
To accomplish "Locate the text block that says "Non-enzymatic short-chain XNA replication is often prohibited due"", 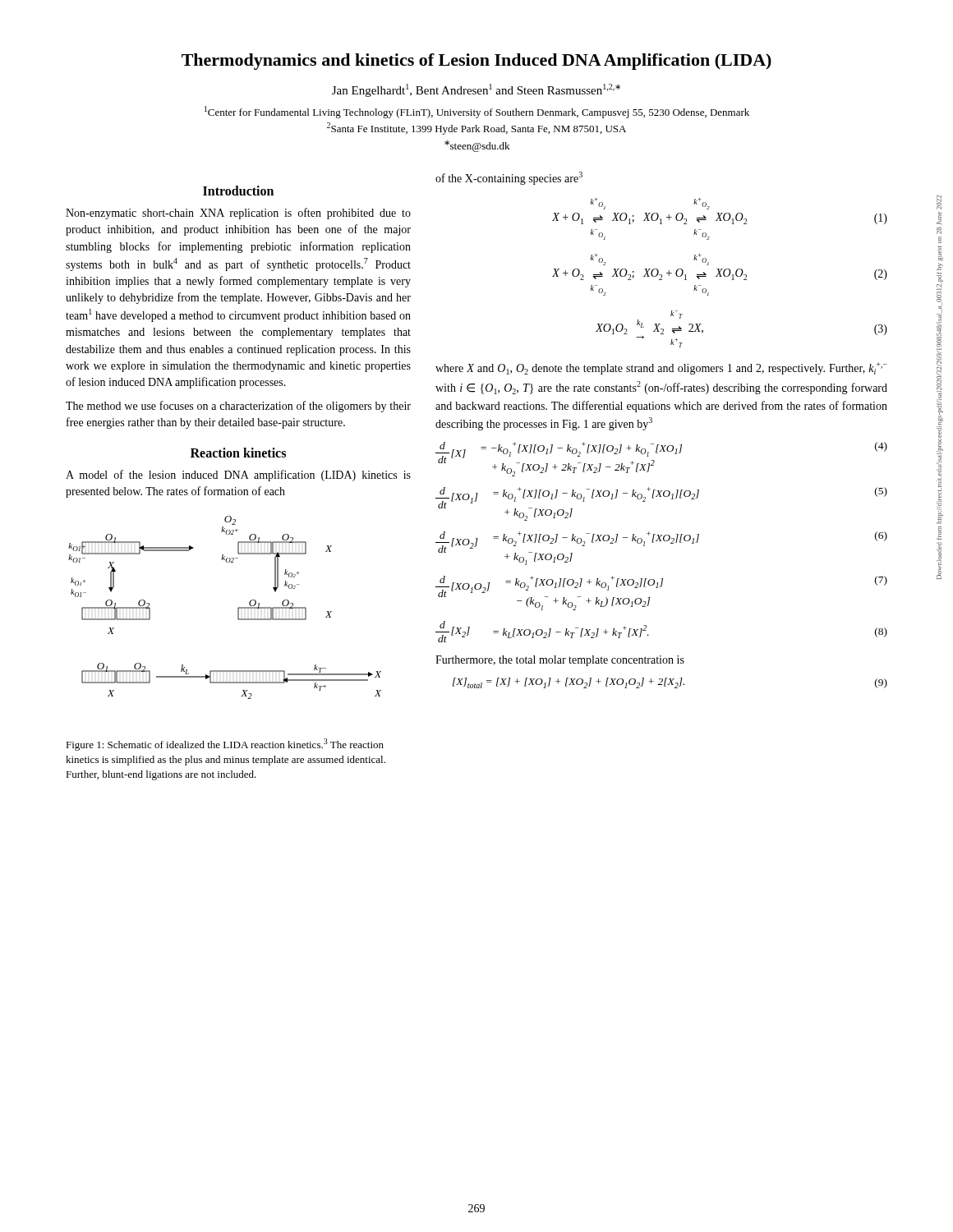I will [x=238, y=298].
